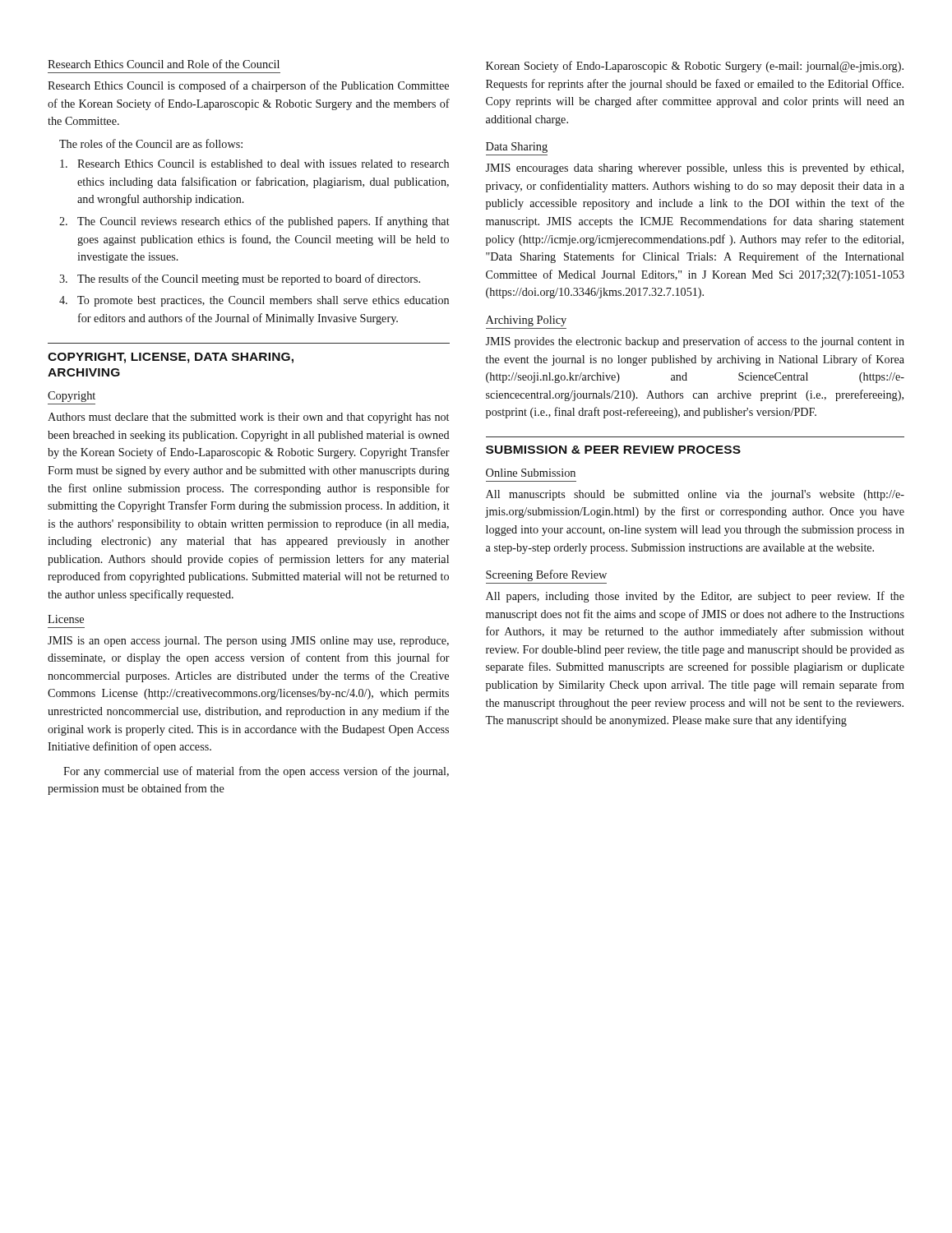Locate the passage starting "Screening Before Review"
The image size is (952, 1233).
pos(546,575)
